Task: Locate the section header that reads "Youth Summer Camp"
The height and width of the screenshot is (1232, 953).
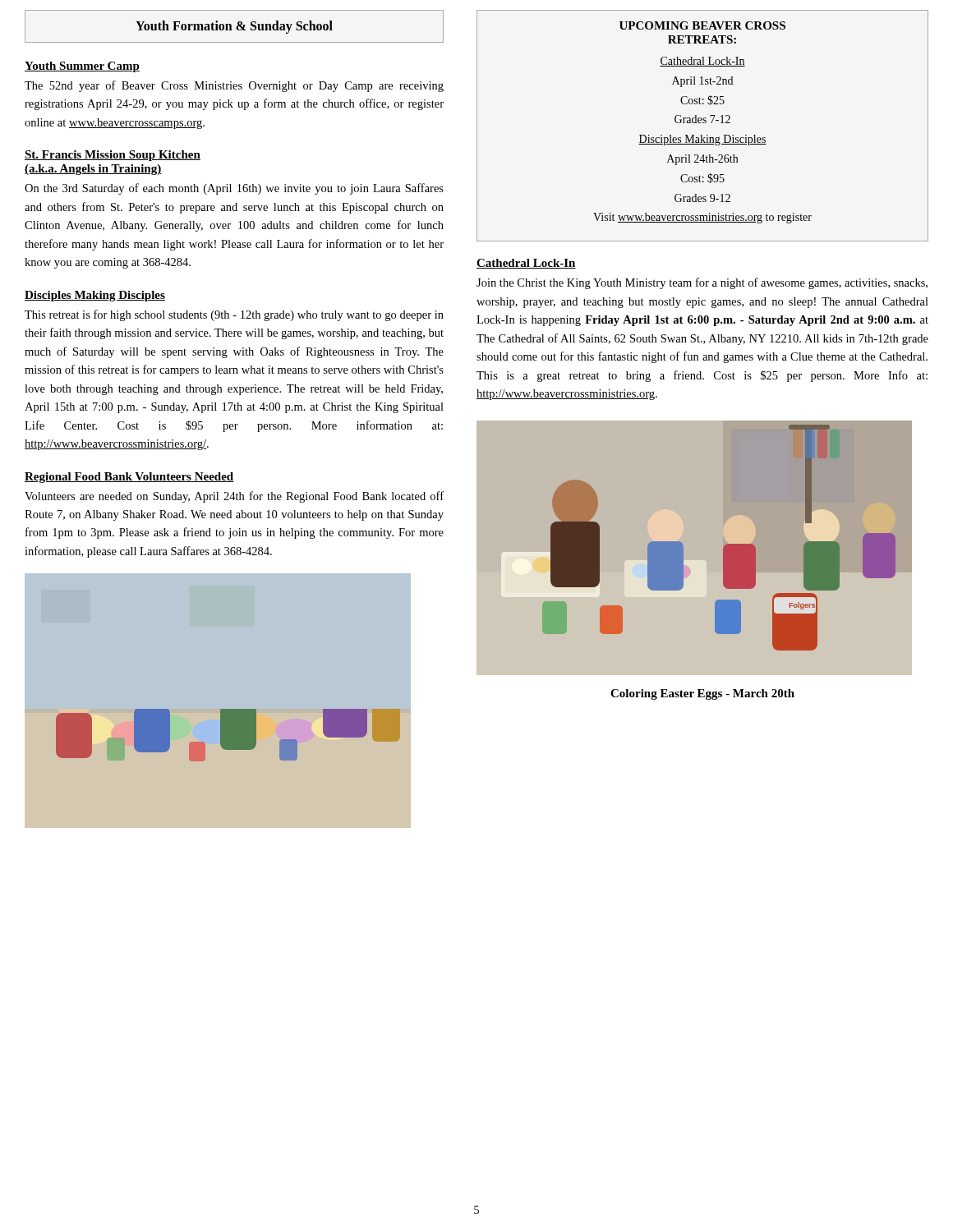Action: tap(82, 66)
